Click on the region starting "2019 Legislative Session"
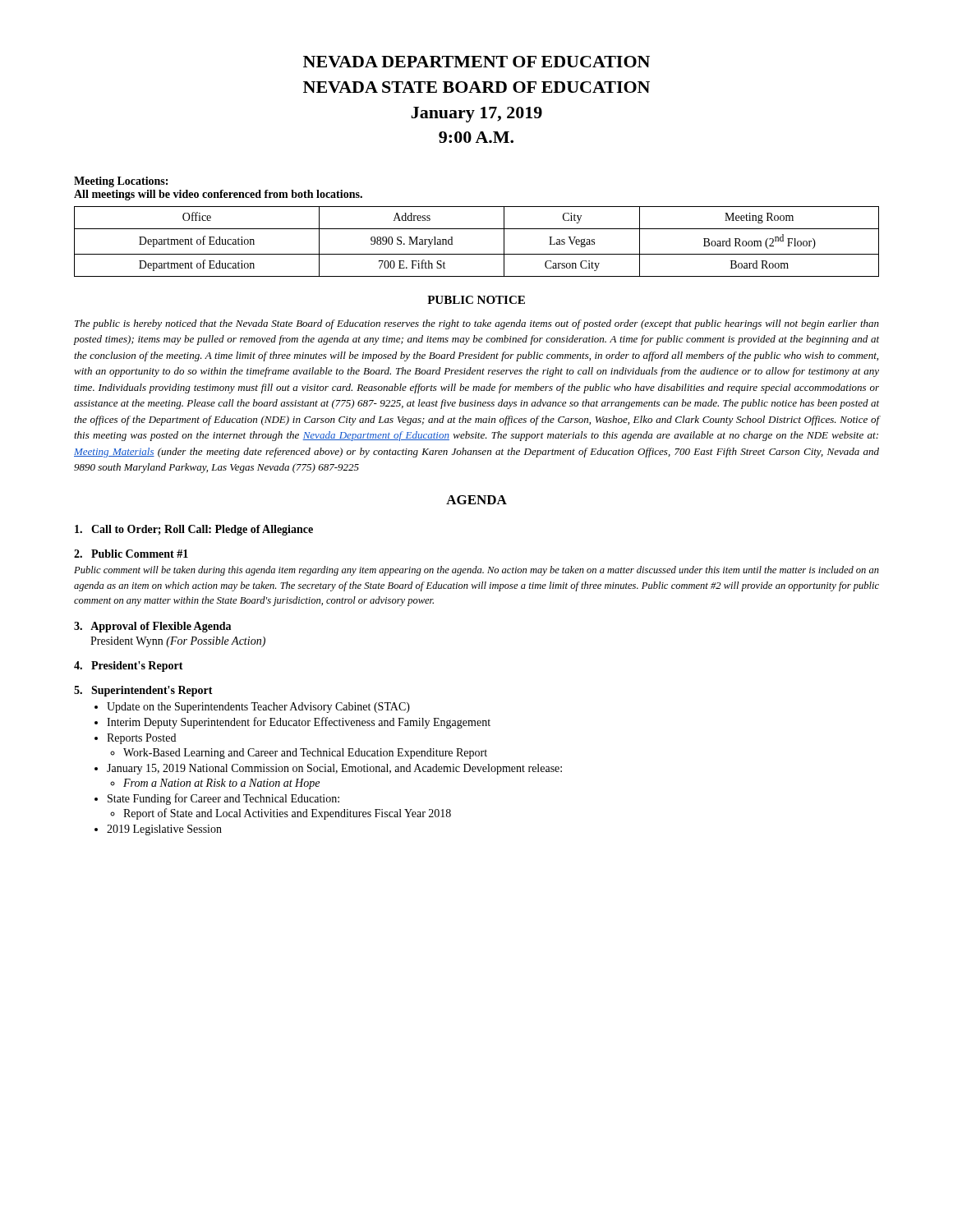Screen dimensions: 1232x953 [164, 829]
